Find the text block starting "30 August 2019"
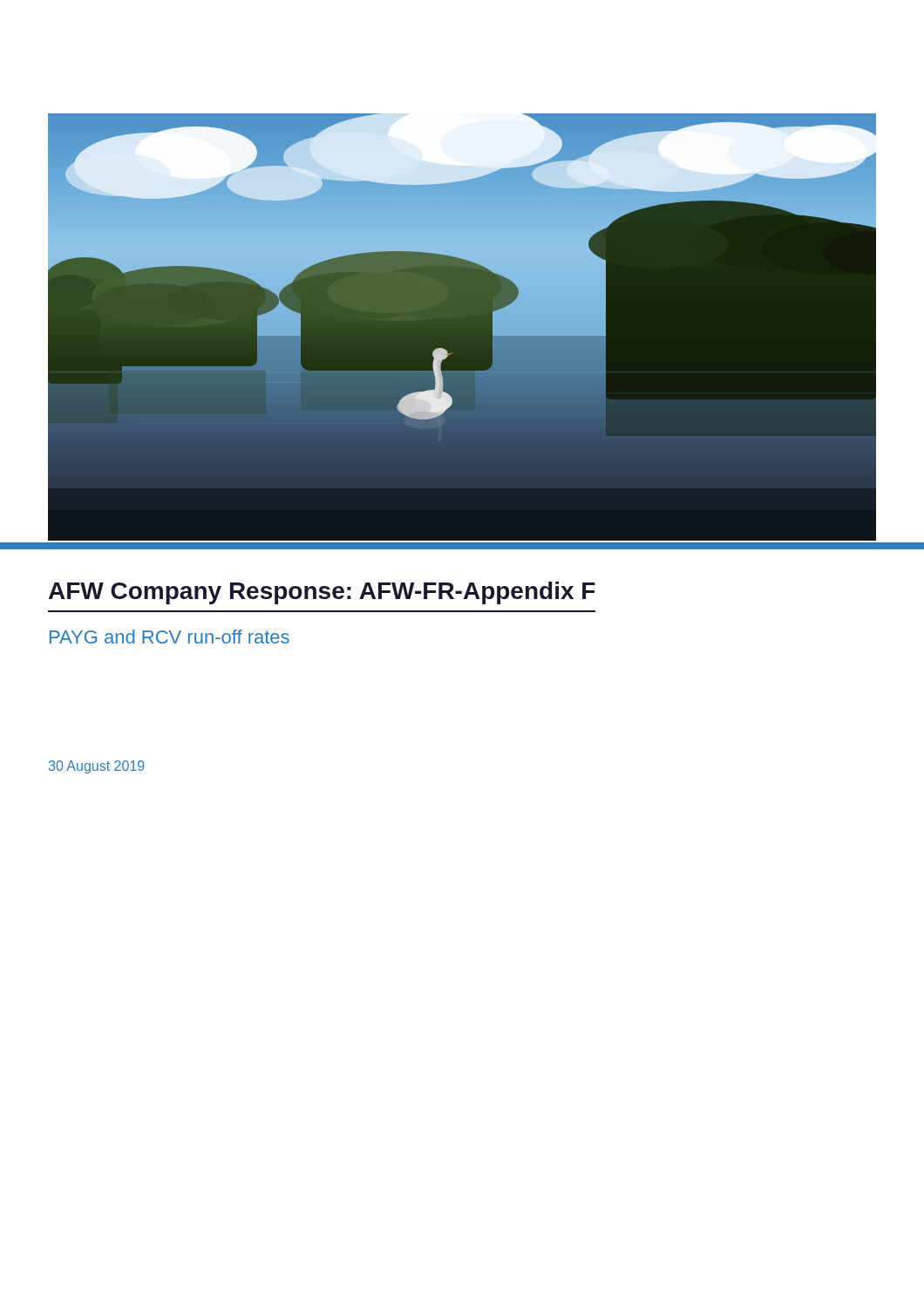924x1308 pixels. [96, 766]
